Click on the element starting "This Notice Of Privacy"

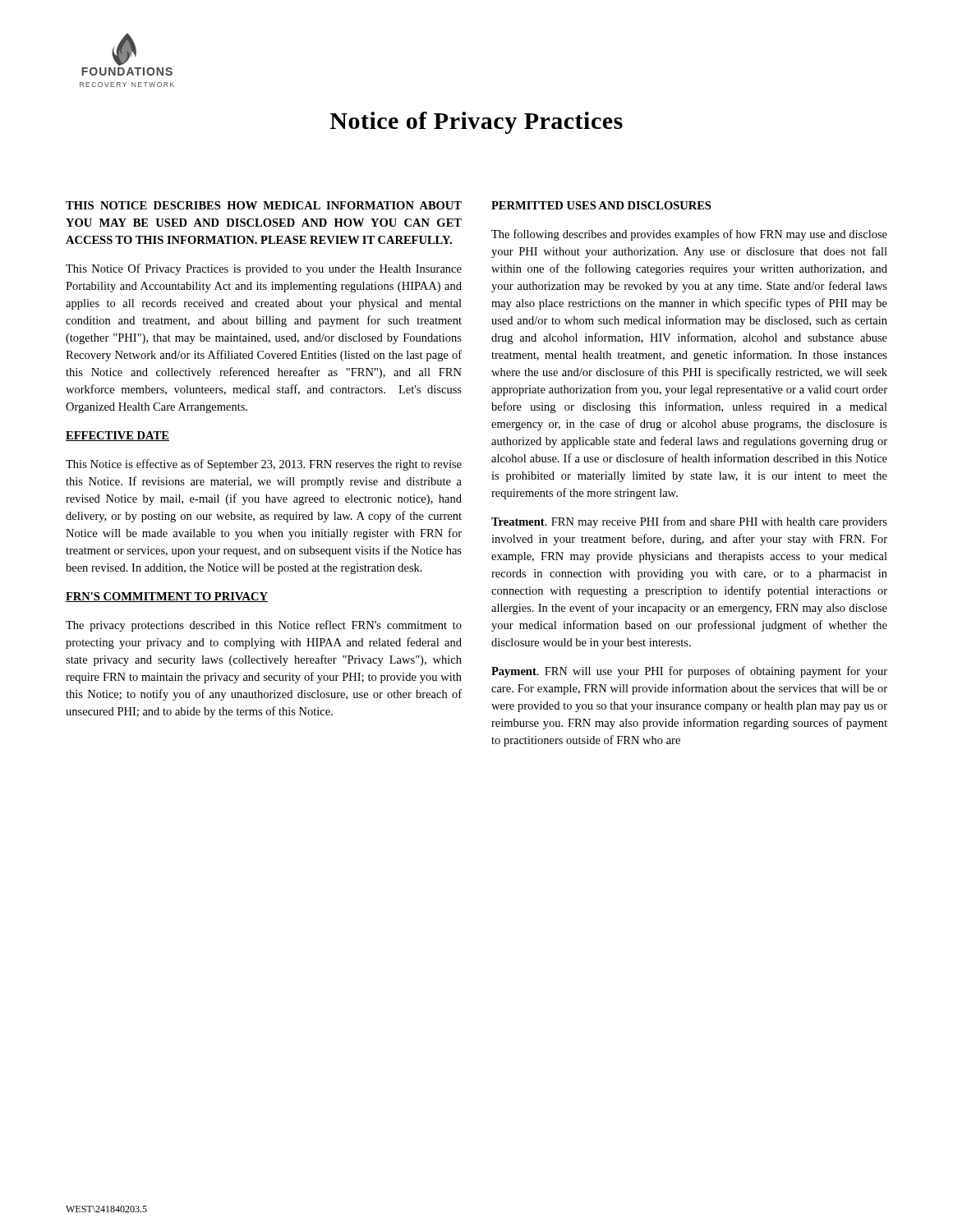(x=264, y=338)
